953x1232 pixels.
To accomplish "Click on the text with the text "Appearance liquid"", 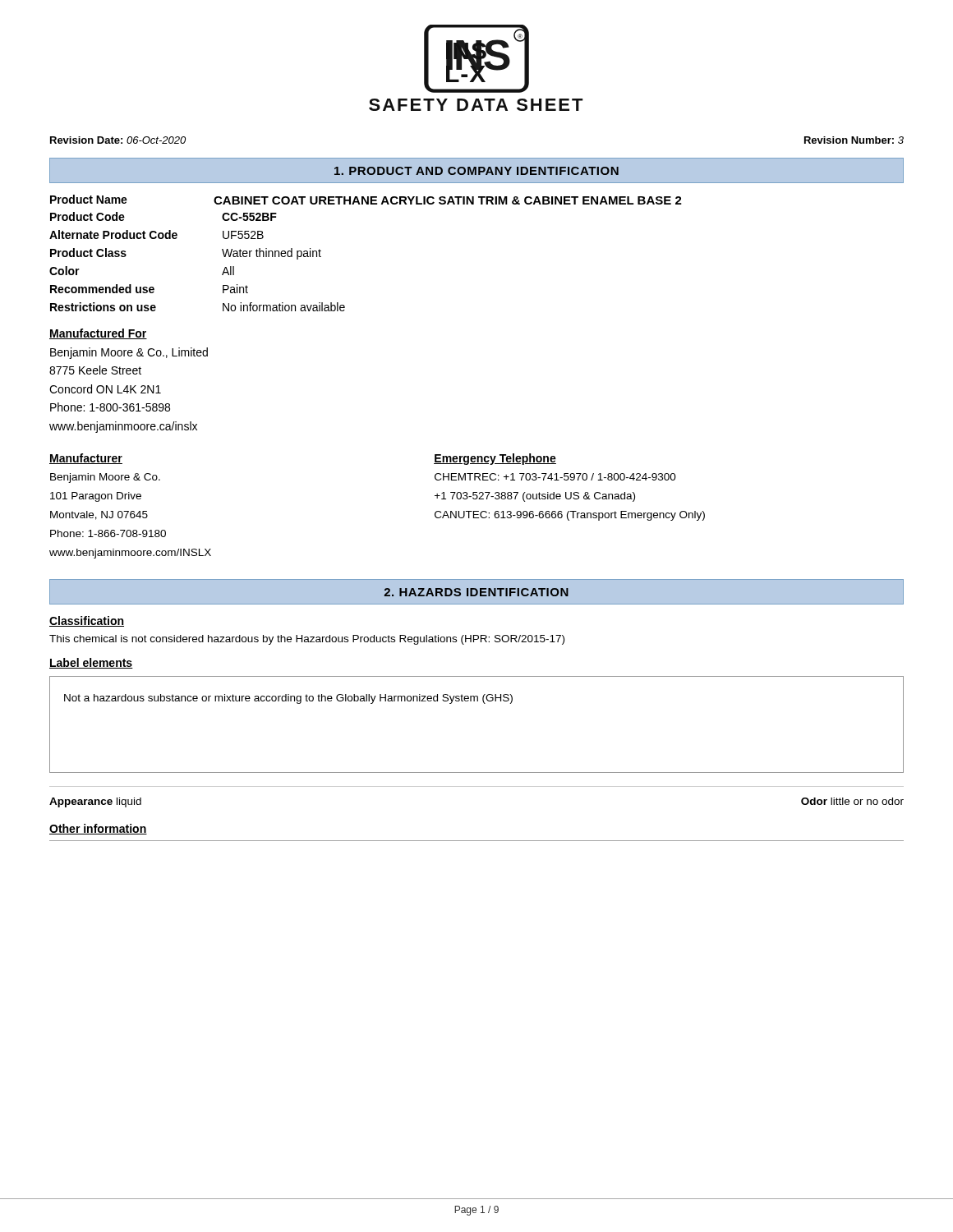I will tap(96, 801).
